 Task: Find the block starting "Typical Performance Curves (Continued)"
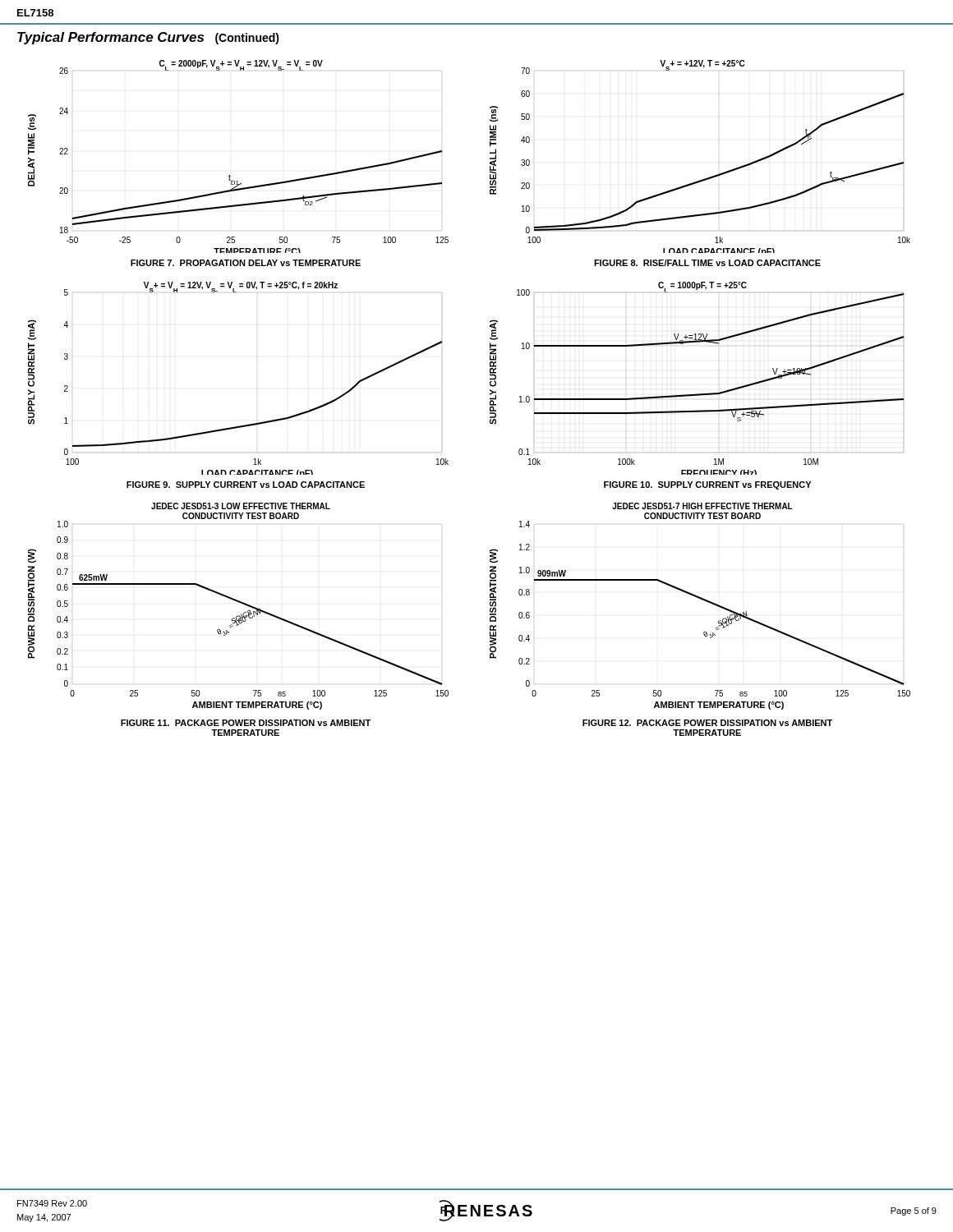tap(148, 37)
